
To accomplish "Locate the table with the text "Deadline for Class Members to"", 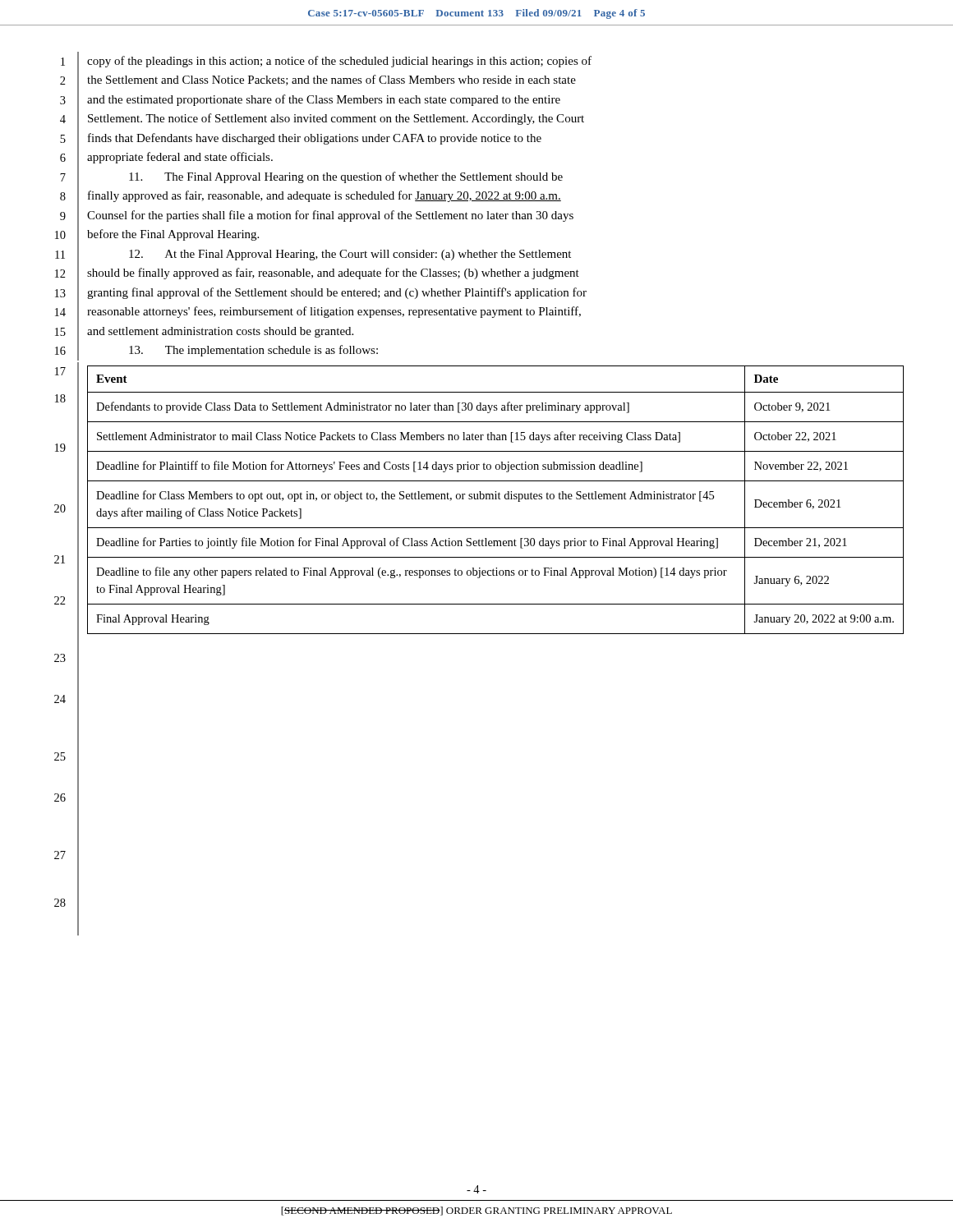I will [495, 649].
